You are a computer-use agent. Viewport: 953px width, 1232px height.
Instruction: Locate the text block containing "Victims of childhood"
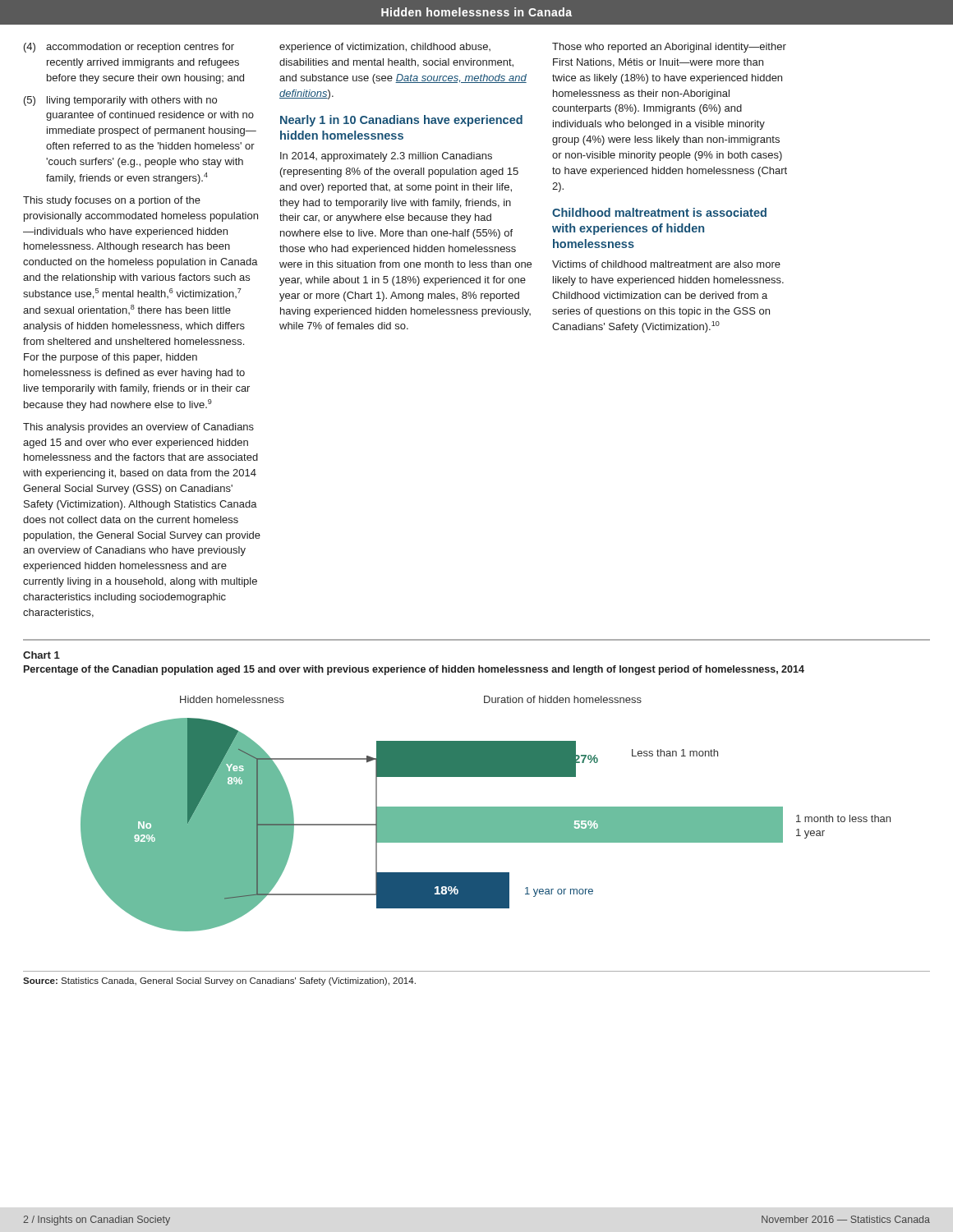[671, 296]
